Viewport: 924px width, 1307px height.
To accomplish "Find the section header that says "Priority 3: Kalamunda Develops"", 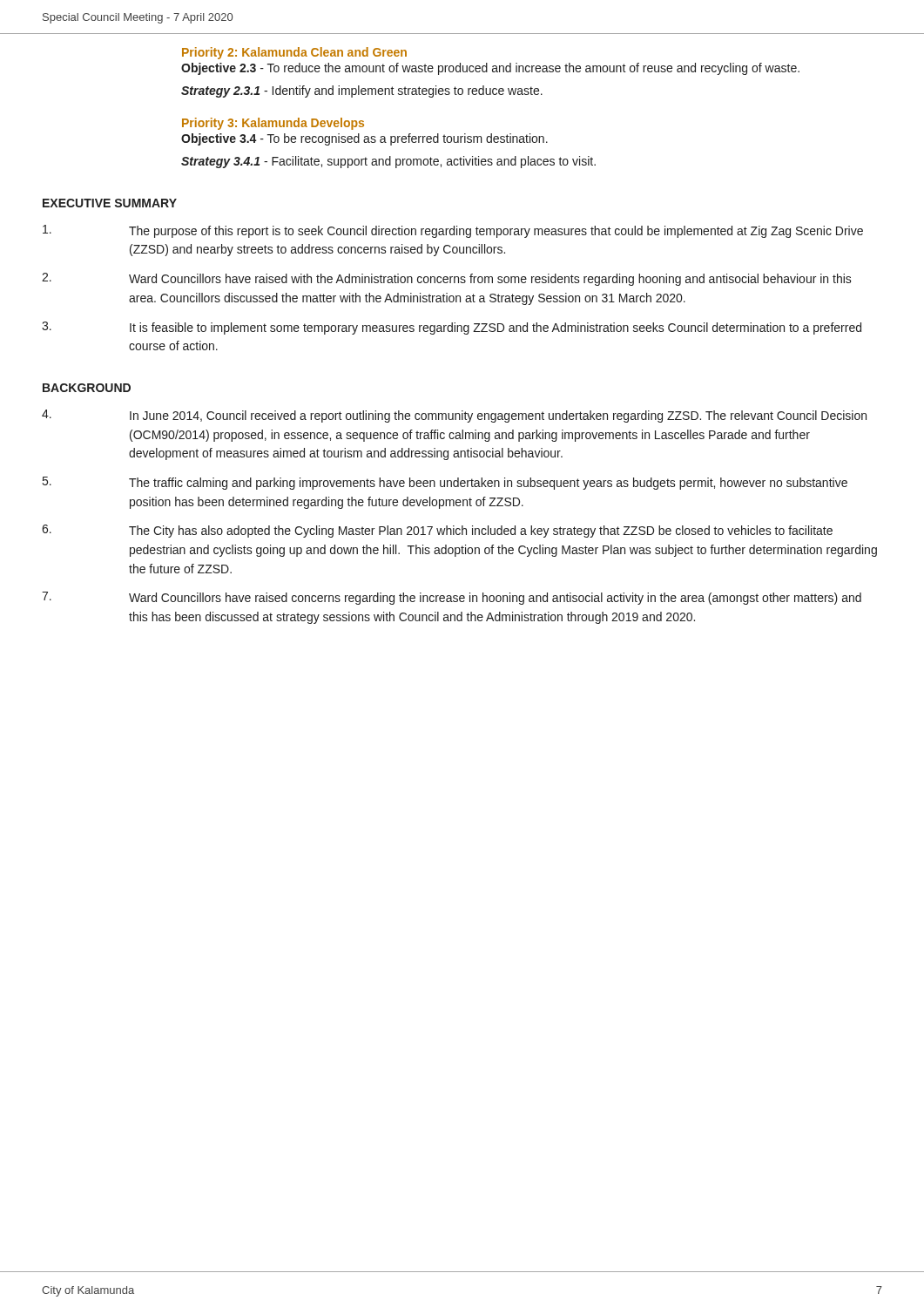I will pyautogui.click(x=273, y=123).
